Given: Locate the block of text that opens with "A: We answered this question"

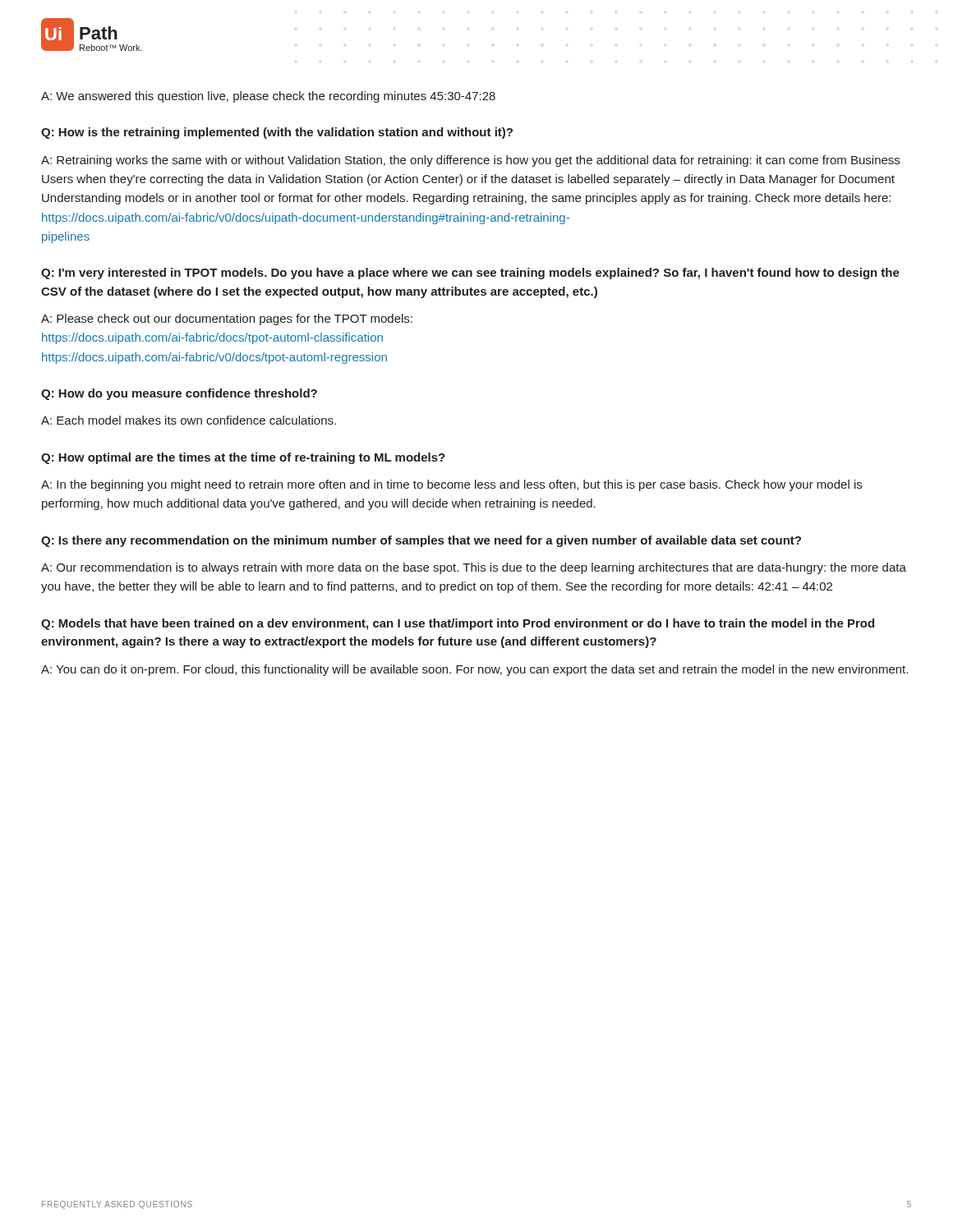Looking at the screenshot, I should point(268,96).
